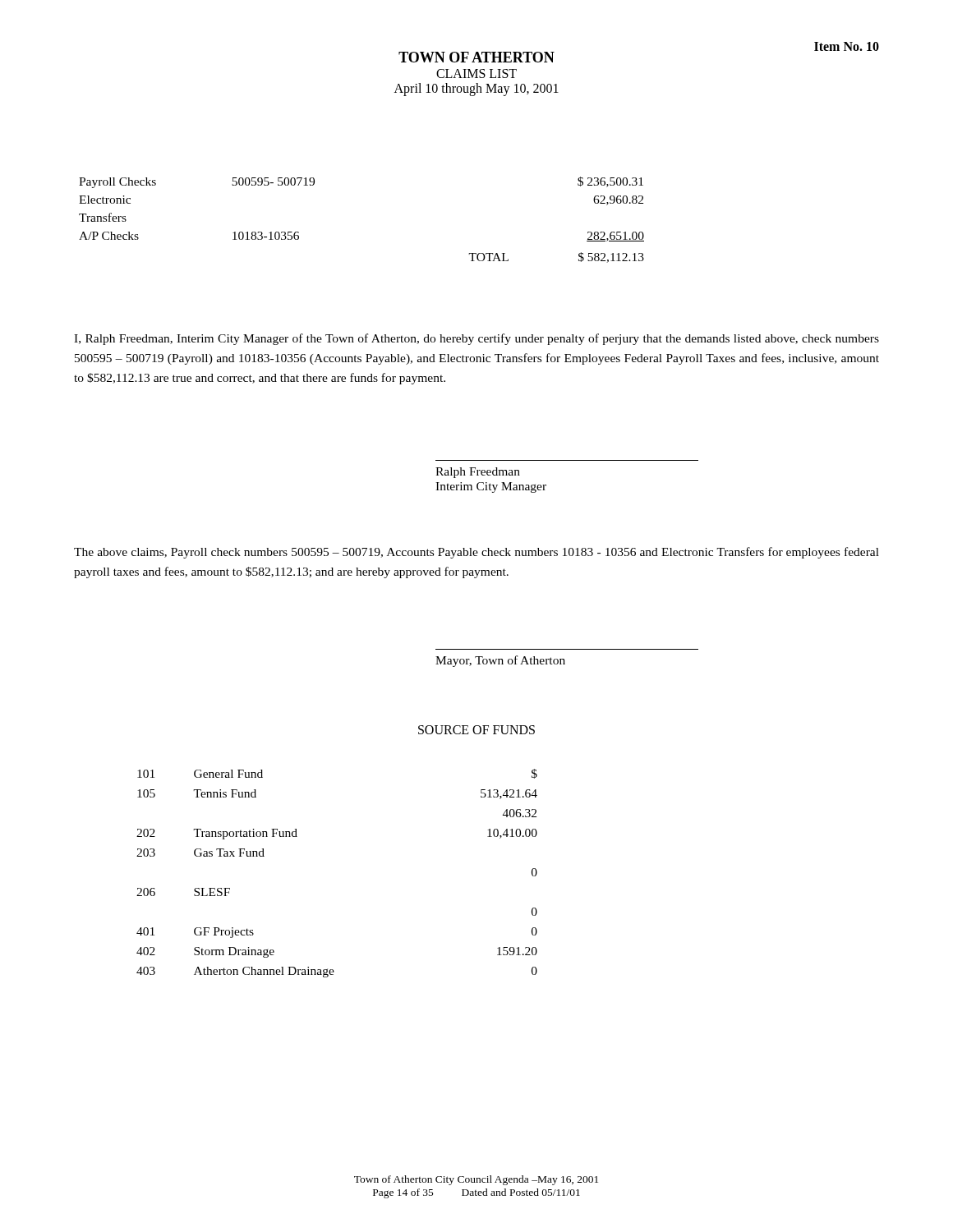Find the element starting "I, Ralph Freedman, Interim City"
953x1232 pixels.
tap(476, 358)
